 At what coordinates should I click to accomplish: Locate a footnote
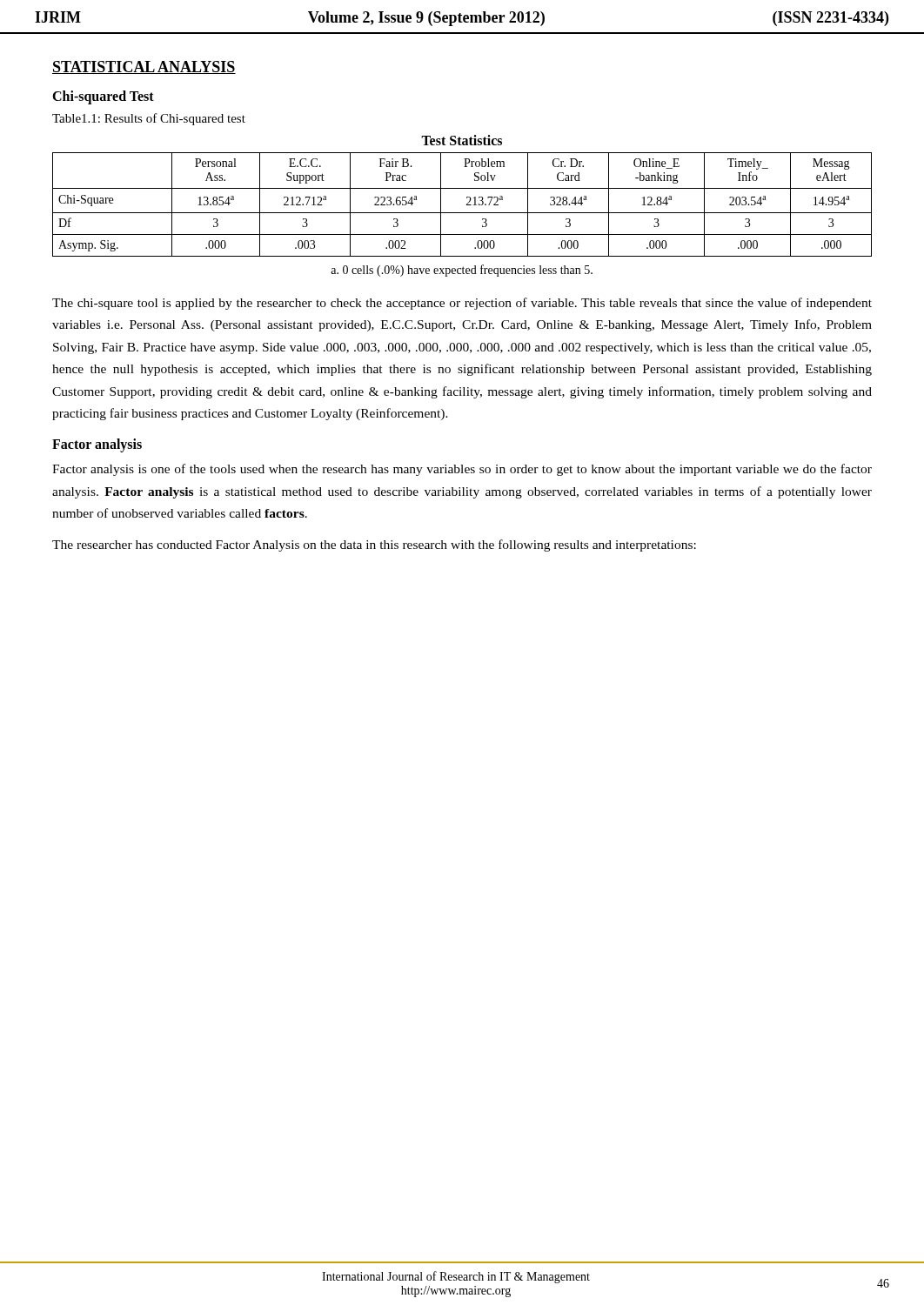[462, 270]
